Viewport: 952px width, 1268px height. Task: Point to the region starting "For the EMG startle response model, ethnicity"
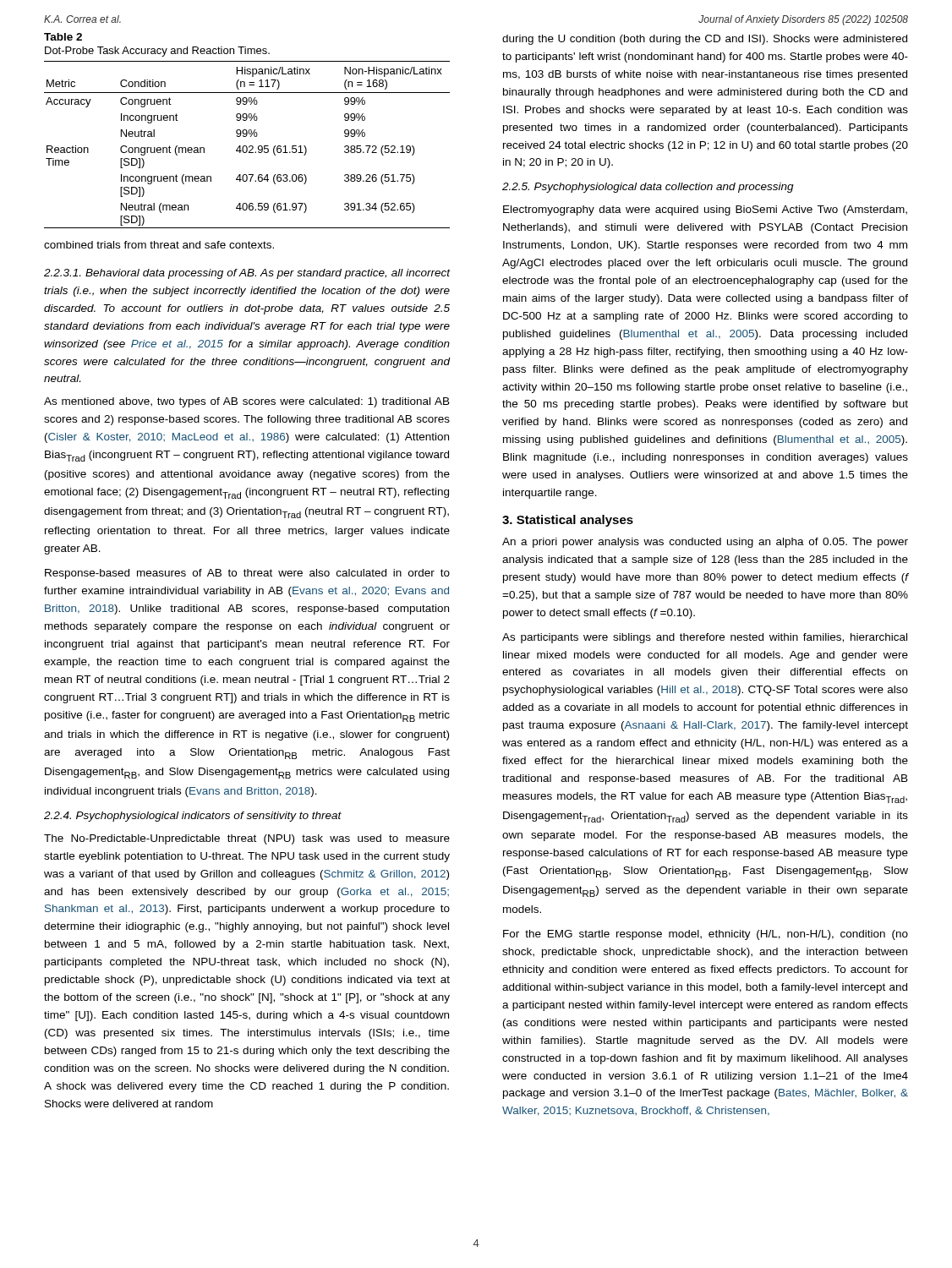tap(705, 1022)
